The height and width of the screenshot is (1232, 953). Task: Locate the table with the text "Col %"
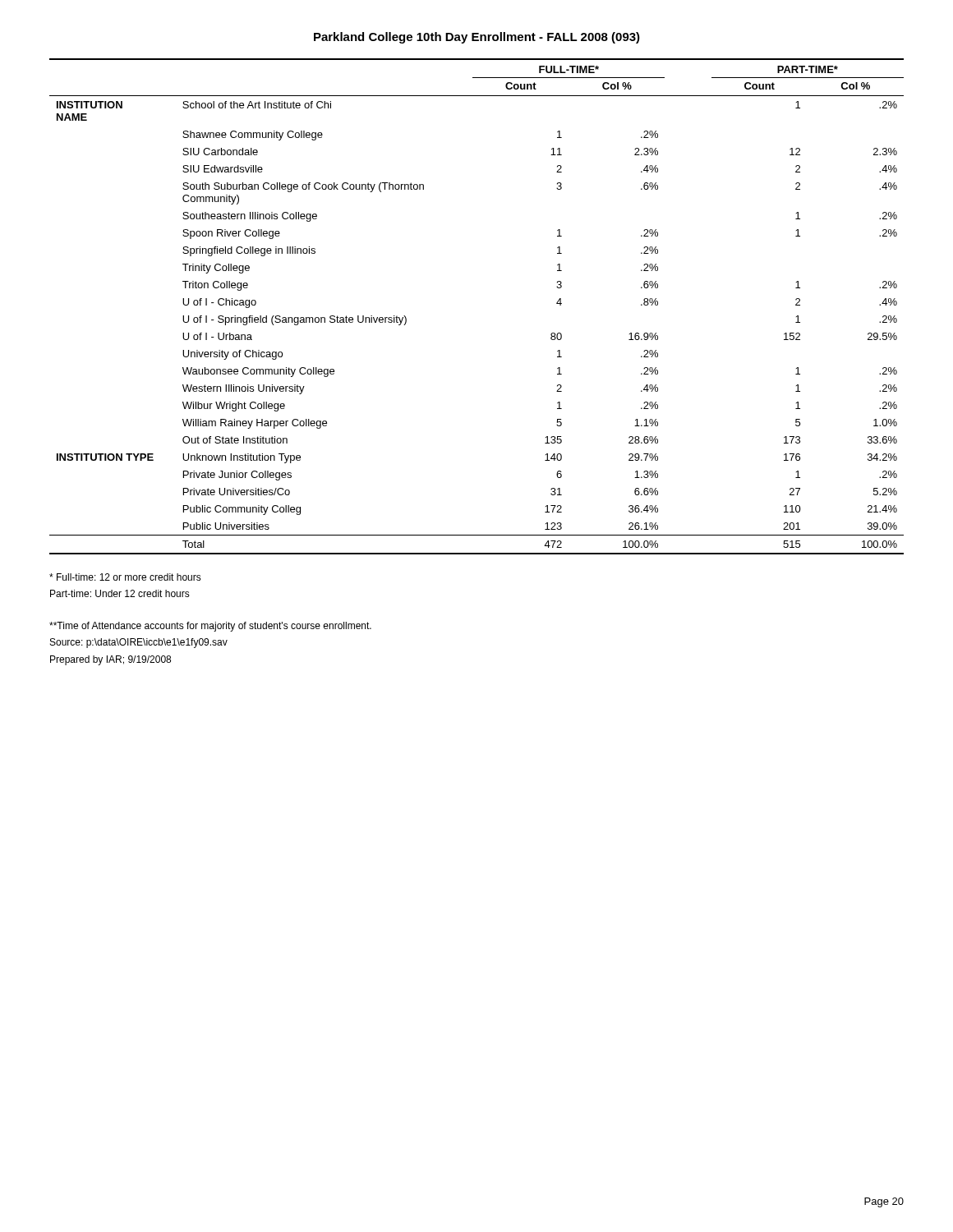coord(476,306)
